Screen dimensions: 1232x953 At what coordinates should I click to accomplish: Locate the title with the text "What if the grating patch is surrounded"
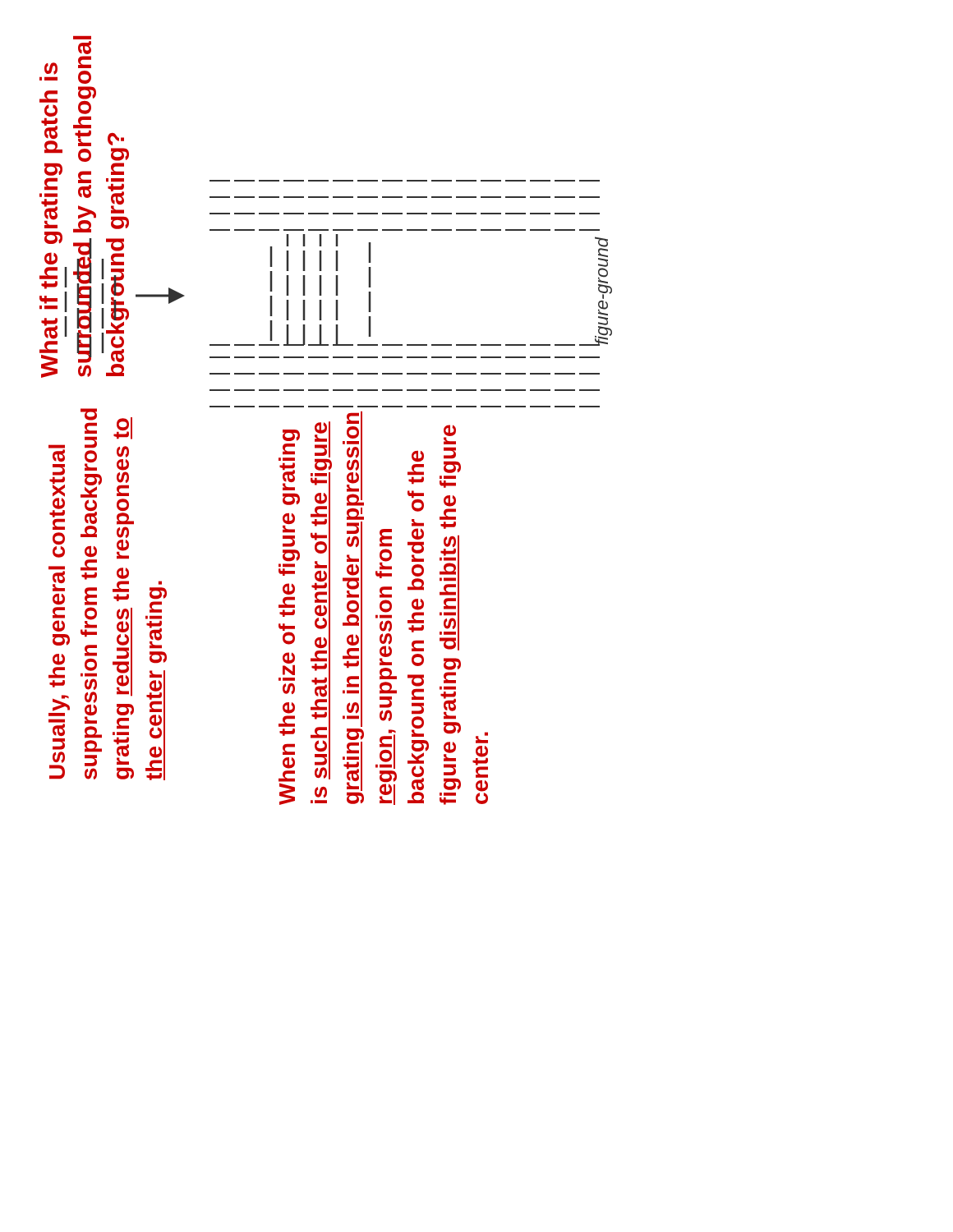pos(82,206)
